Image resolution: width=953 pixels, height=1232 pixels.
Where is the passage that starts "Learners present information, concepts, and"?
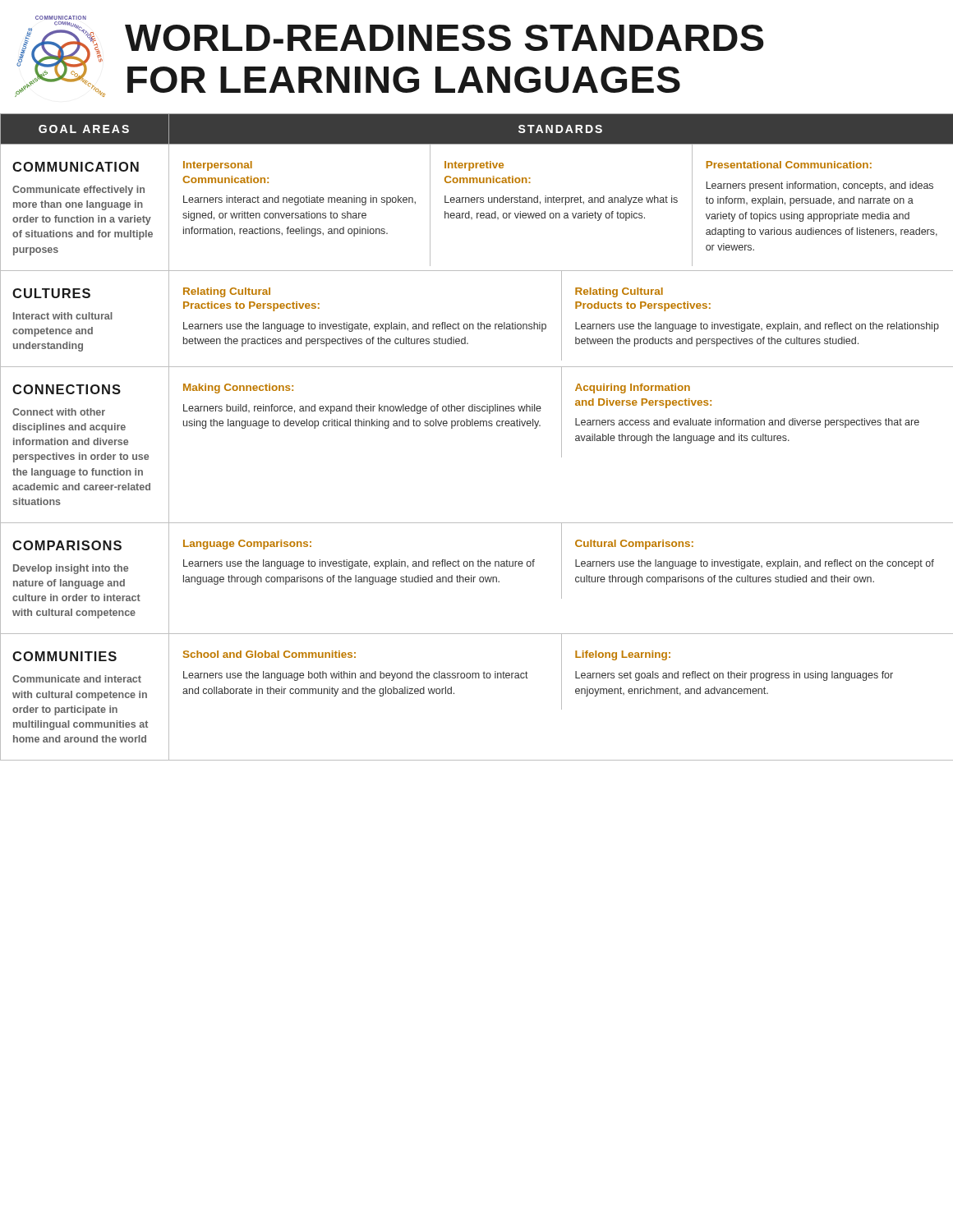(822, 216)
